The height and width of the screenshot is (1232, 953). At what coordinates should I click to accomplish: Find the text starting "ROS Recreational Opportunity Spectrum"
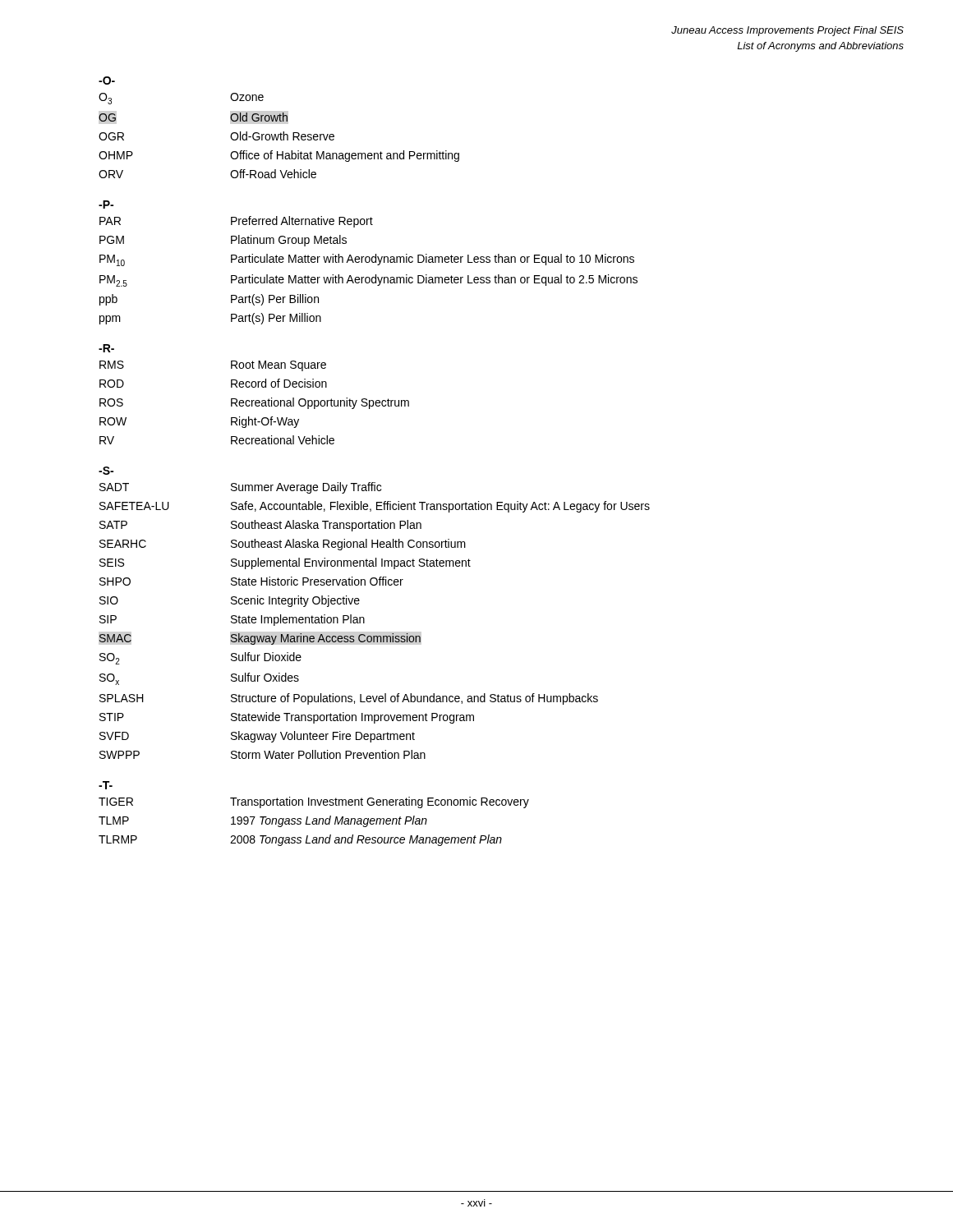point(254,403)
